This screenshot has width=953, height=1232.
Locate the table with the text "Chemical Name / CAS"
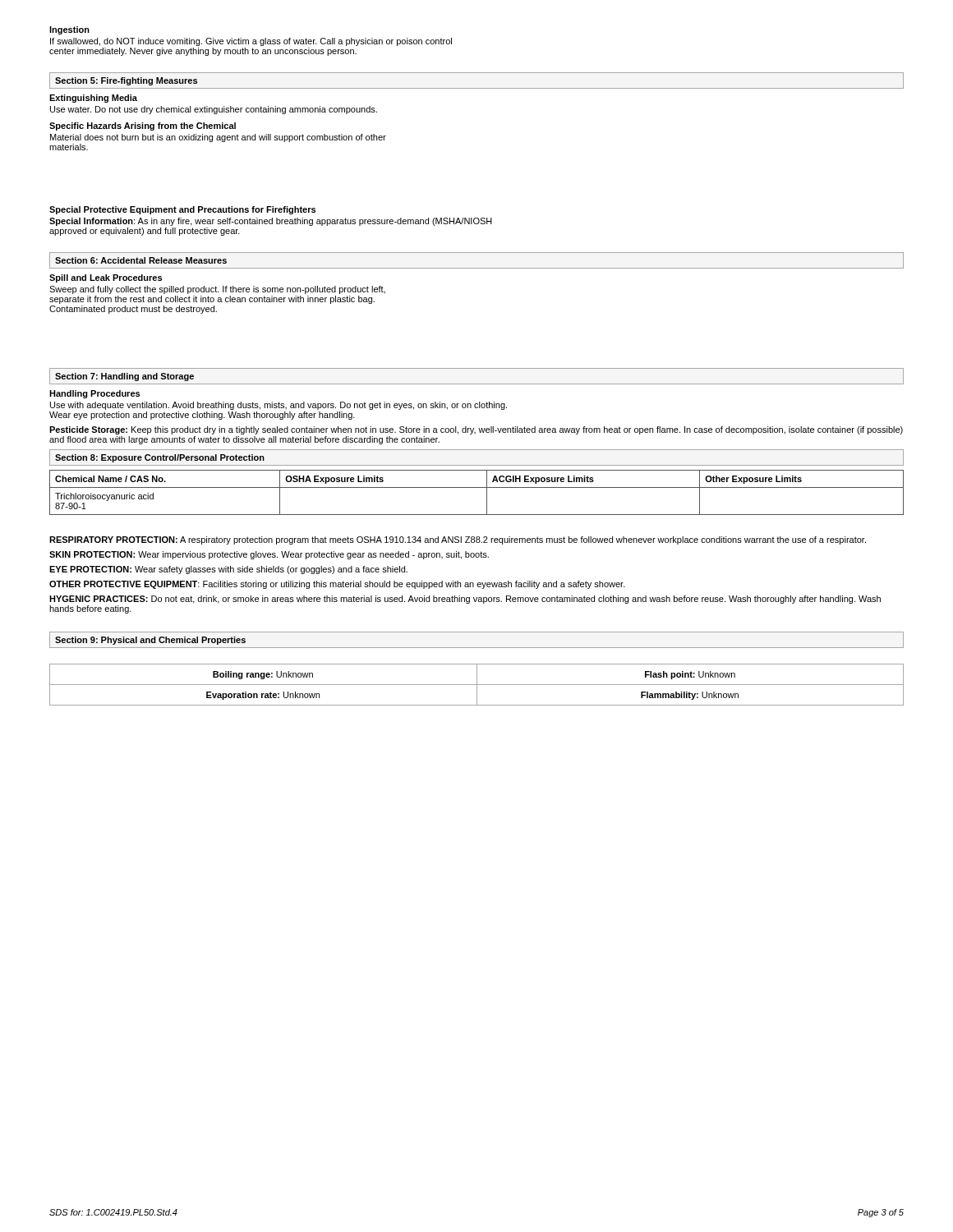click(x=476, y=492)
